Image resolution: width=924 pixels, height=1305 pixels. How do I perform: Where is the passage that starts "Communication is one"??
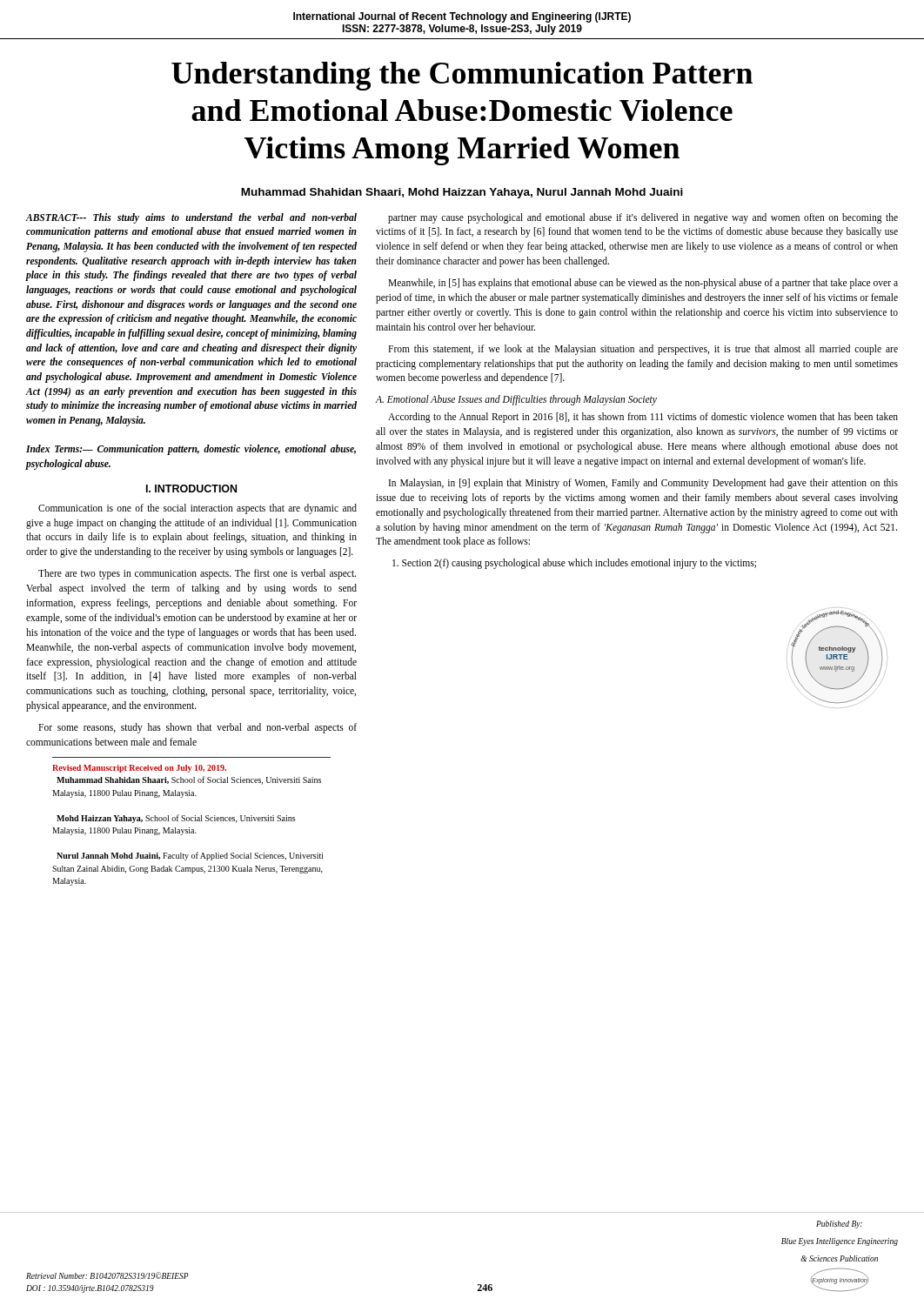click(191, 530)
